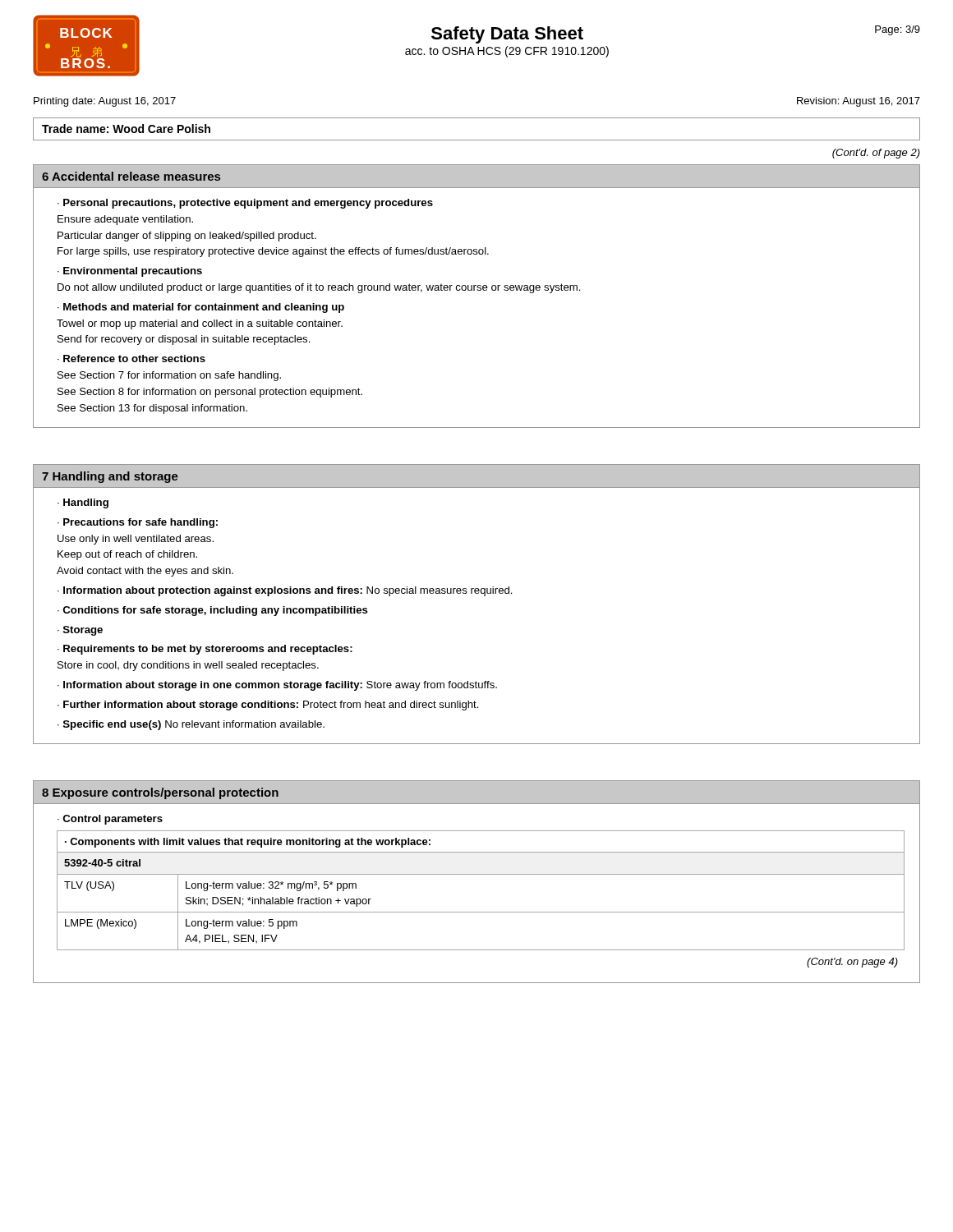Locate the text starting "Specific end use(s) No relevant"
This screenshot has width=953, height=1232.
[x=191, y=724]
